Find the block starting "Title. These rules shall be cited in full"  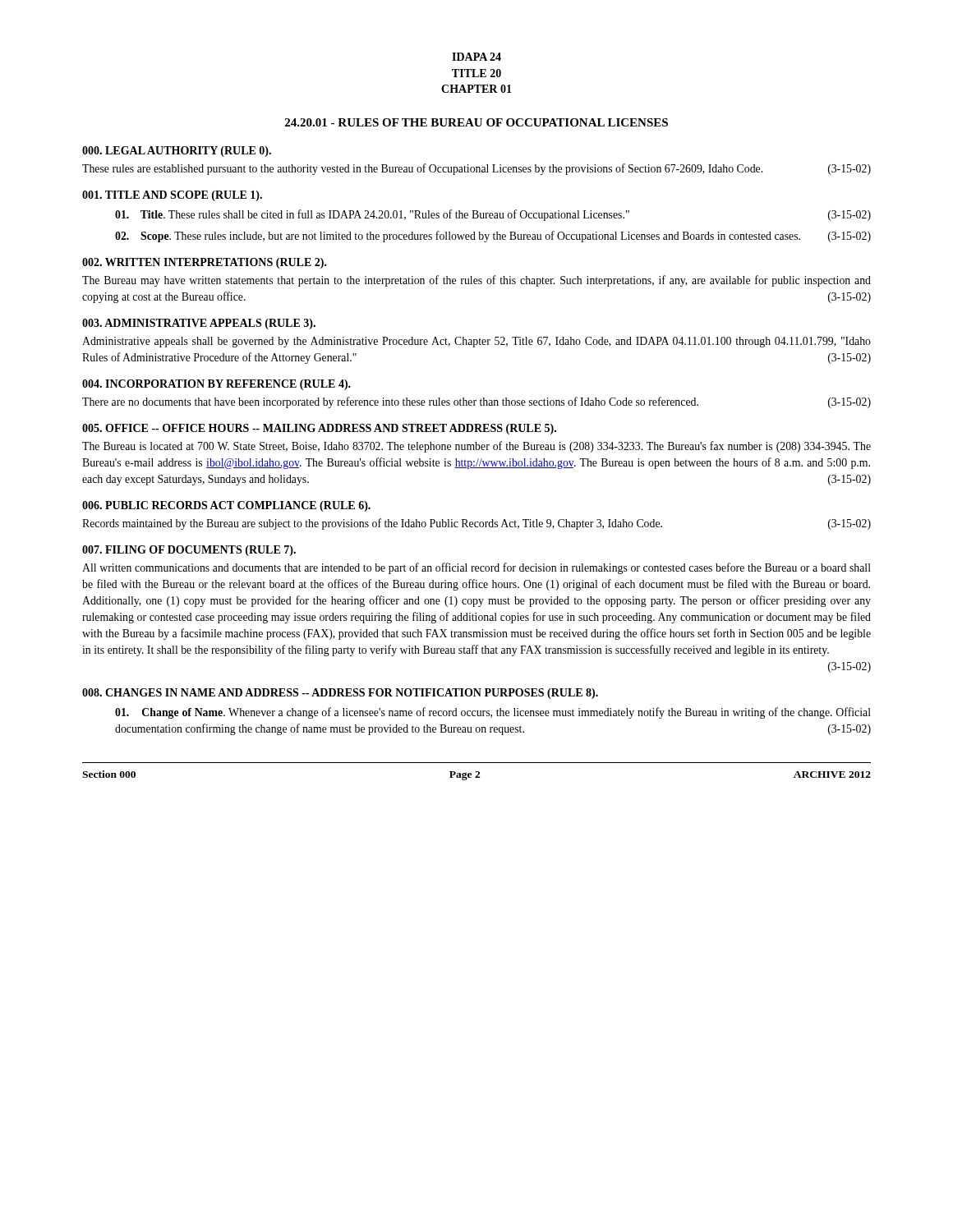[493, 215]
